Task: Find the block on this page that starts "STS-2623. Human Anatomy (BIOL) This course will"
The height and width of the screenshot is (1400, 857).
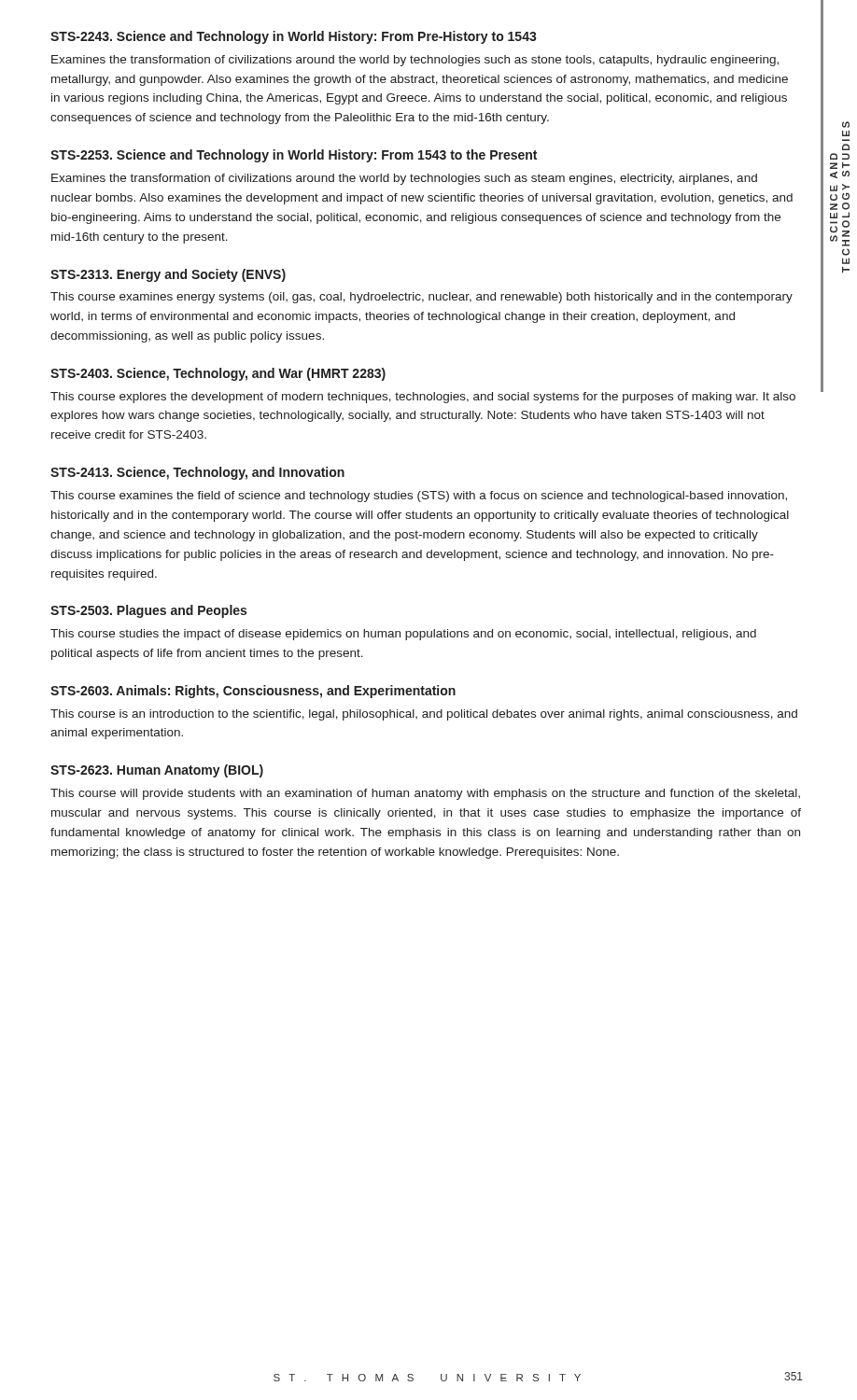Action: (x=426, y=812)
